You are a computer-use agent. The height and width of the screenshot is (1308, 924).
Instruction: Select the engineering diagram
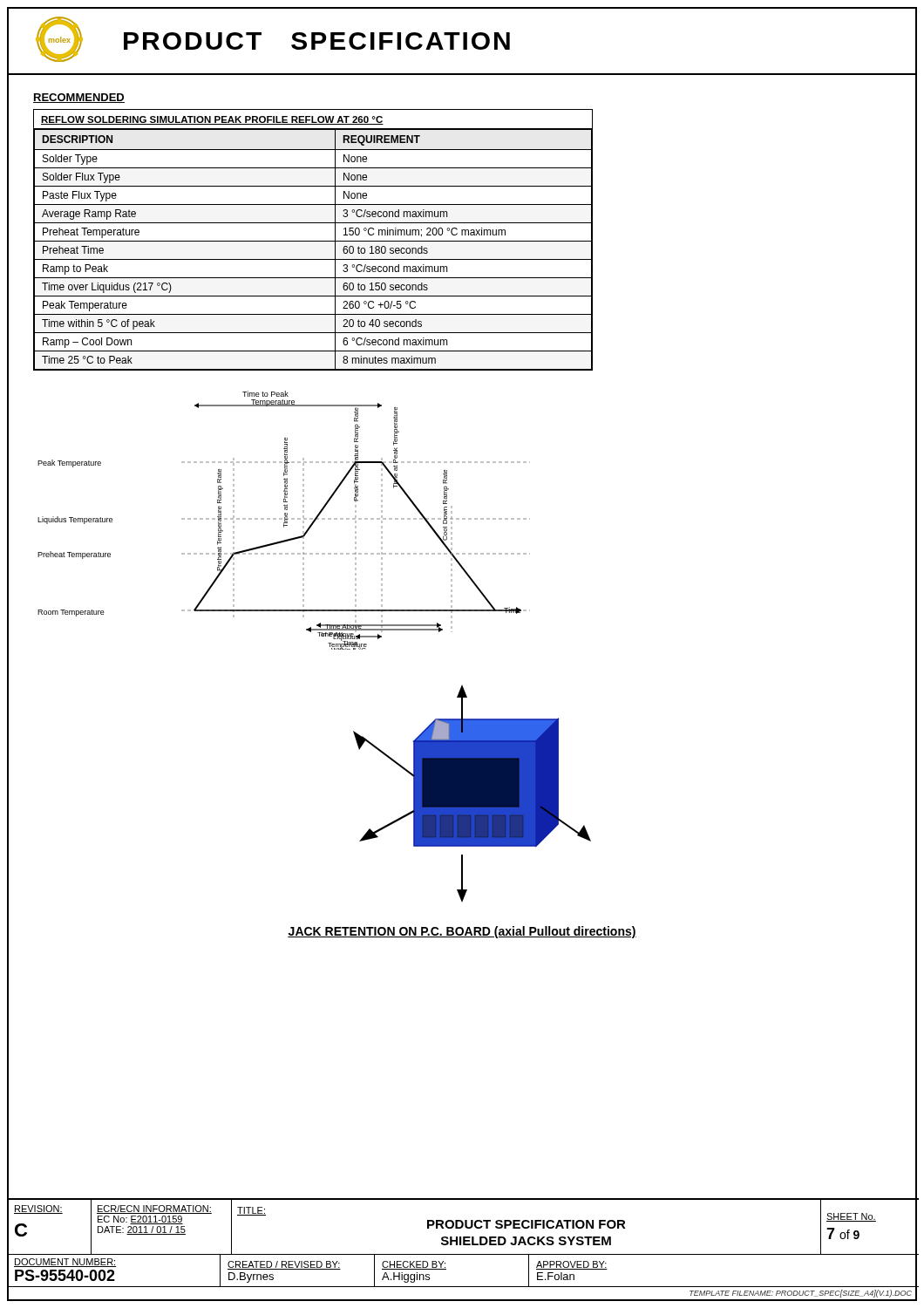[312, 516]
